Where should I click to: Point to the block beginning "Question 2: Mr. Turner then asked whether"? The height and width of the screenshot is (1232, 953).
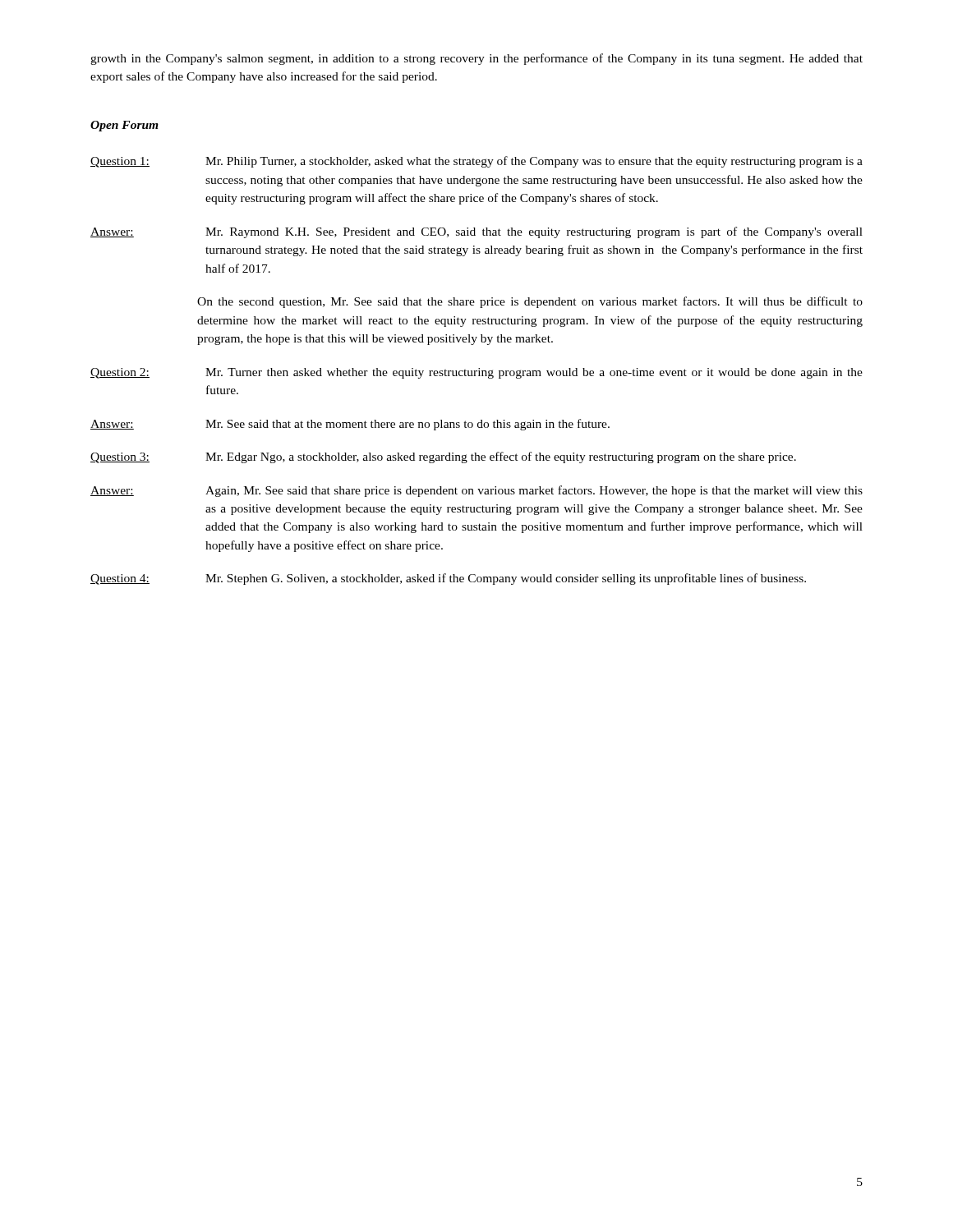476,381
